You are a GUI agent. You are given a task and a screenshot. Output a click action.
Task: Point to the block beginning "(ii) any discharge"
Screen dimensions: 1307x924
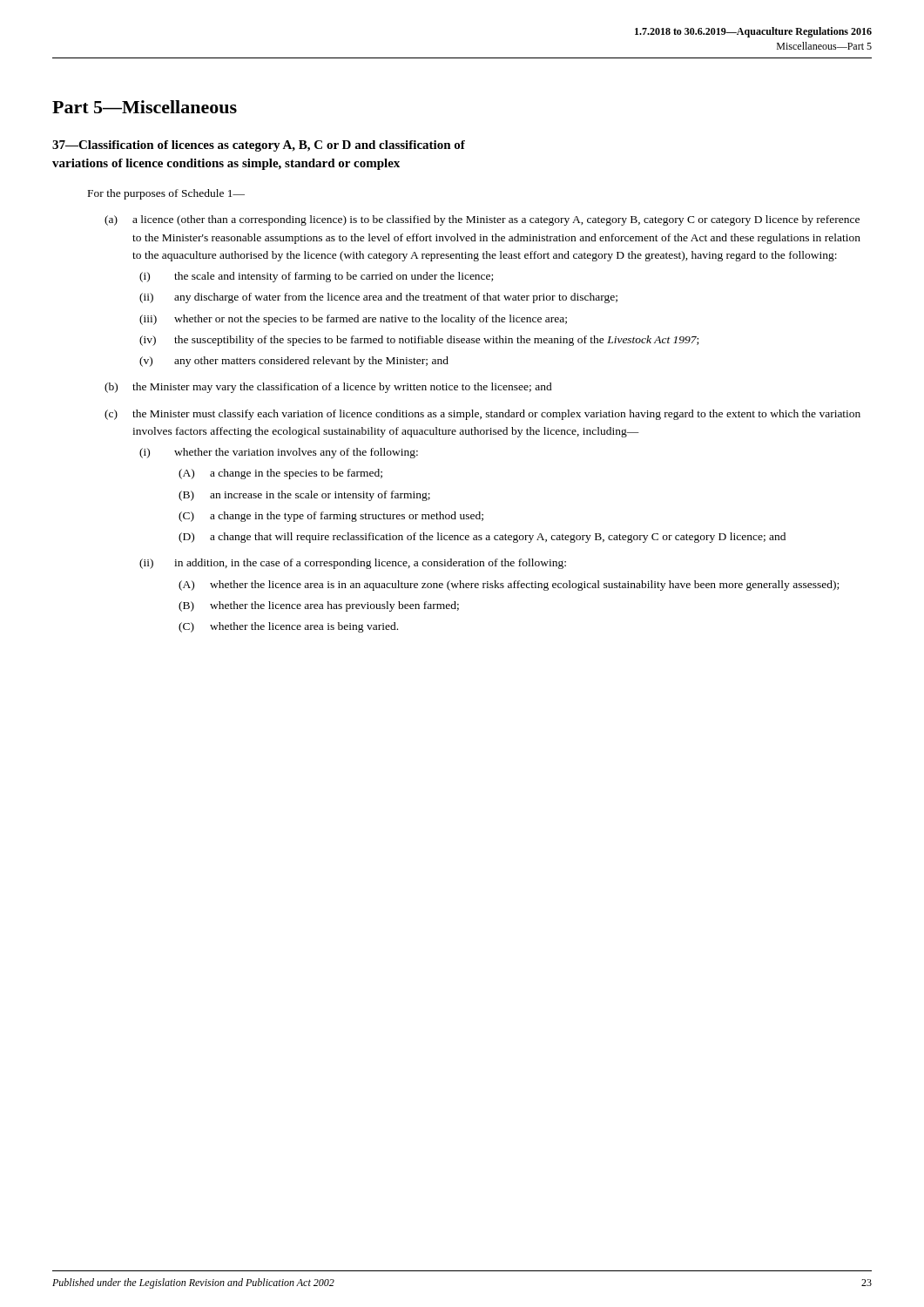(506, 297)
